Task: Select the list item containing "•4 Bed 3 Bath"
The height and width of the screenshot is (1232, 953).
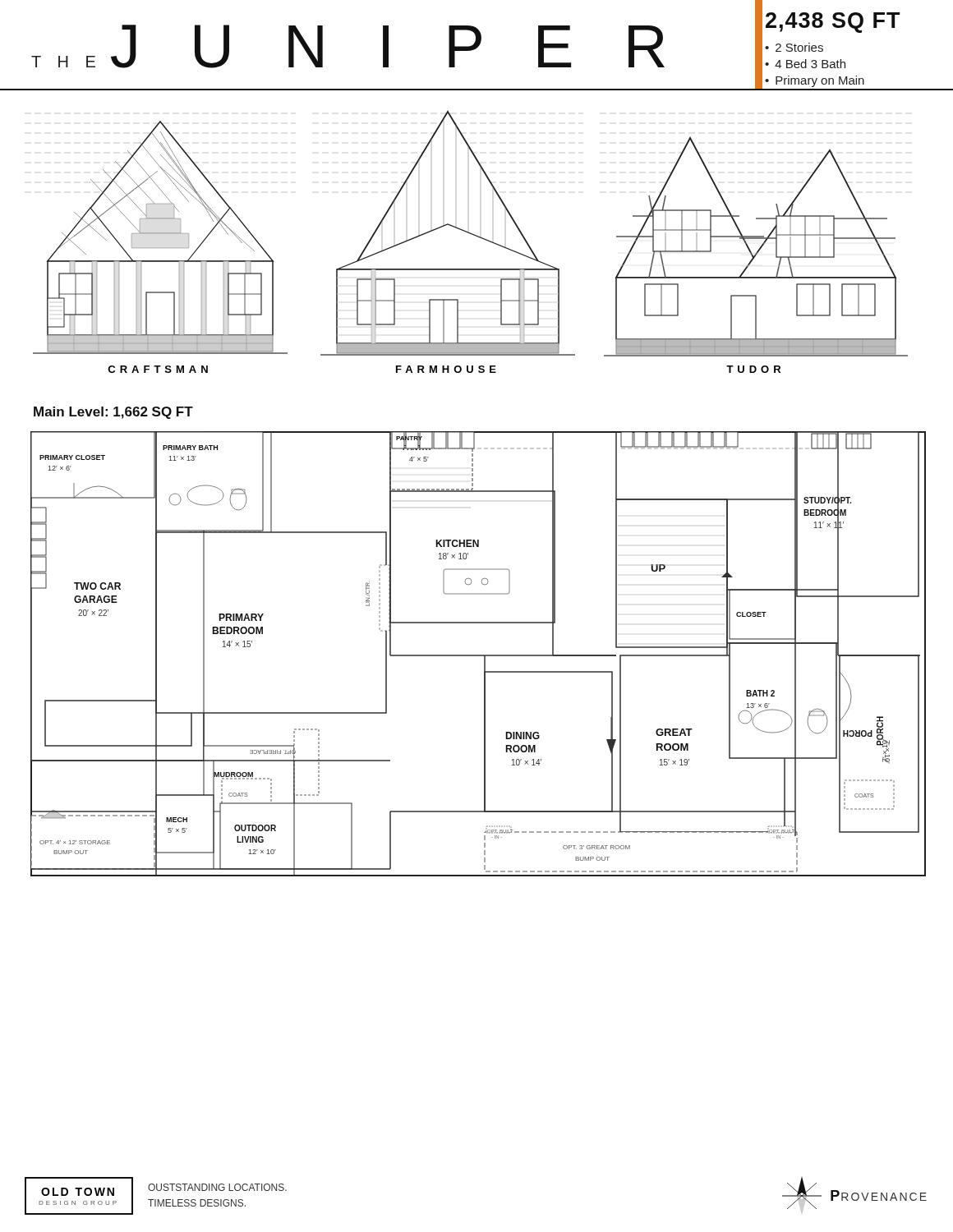Action: coord(806,64)
